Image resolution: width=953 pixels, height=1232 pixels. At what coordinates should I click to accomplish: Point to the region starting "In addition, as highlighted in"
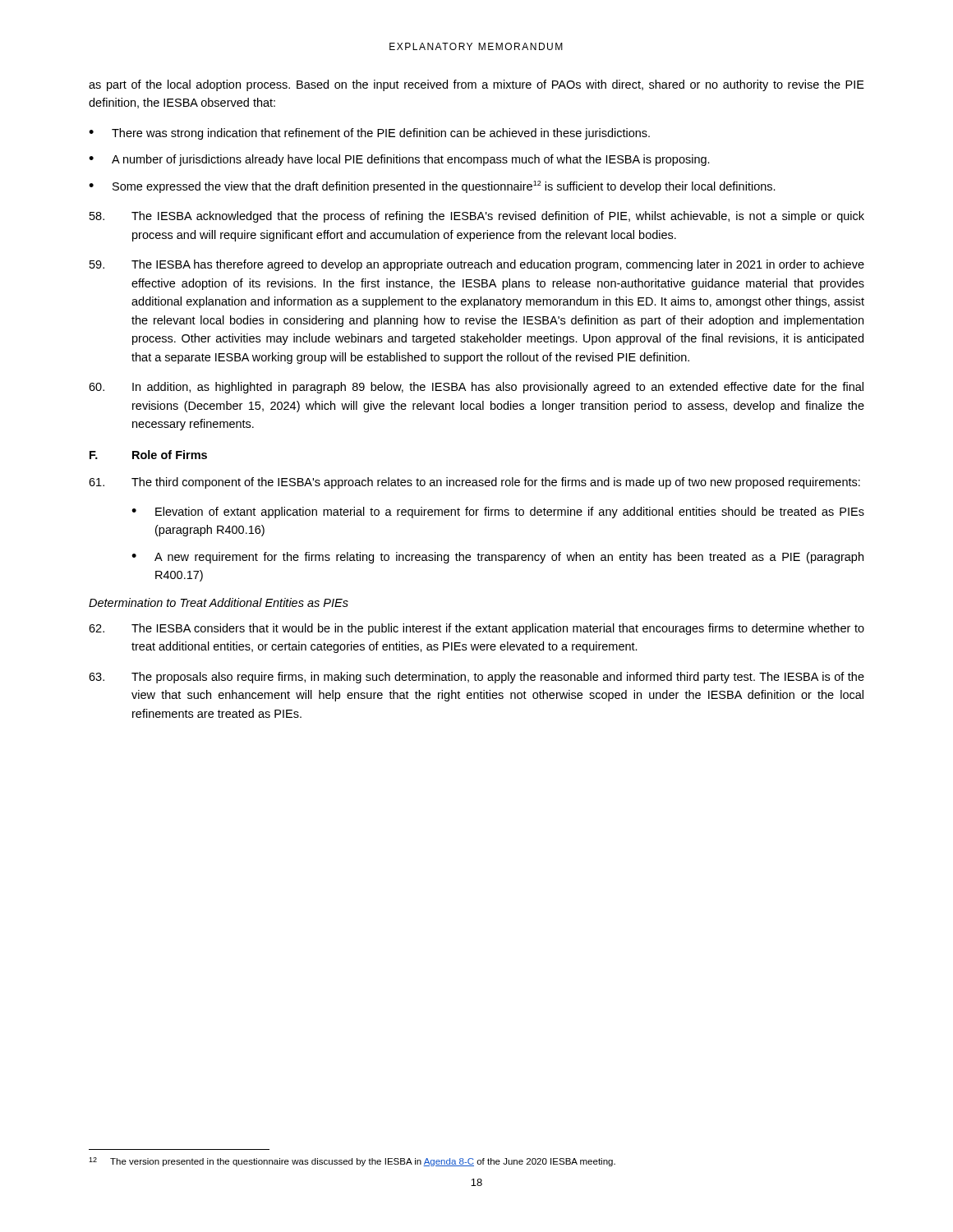click(476, 406)
